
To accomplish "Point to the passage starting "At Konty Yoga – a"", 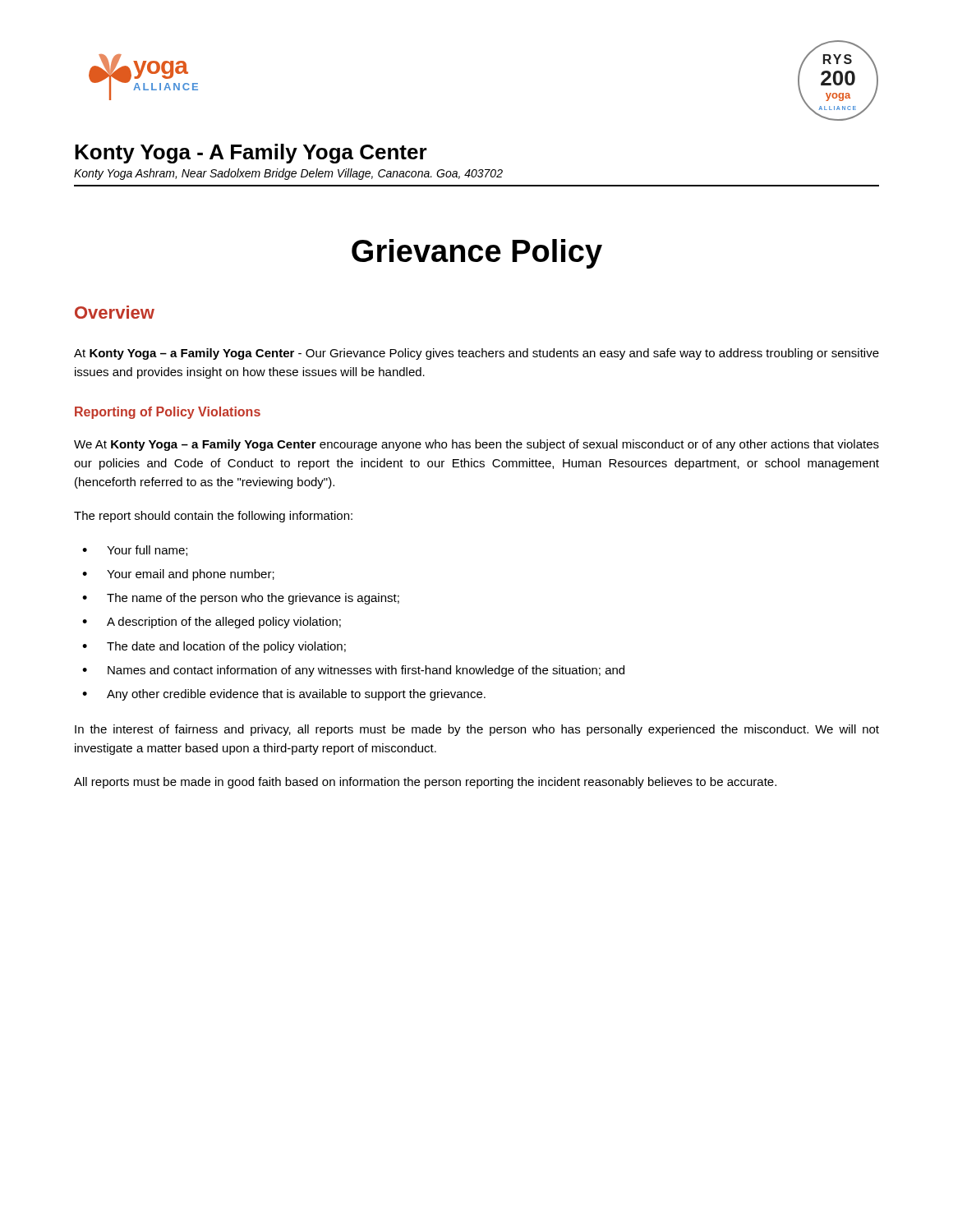I will (x=476, y=362).
